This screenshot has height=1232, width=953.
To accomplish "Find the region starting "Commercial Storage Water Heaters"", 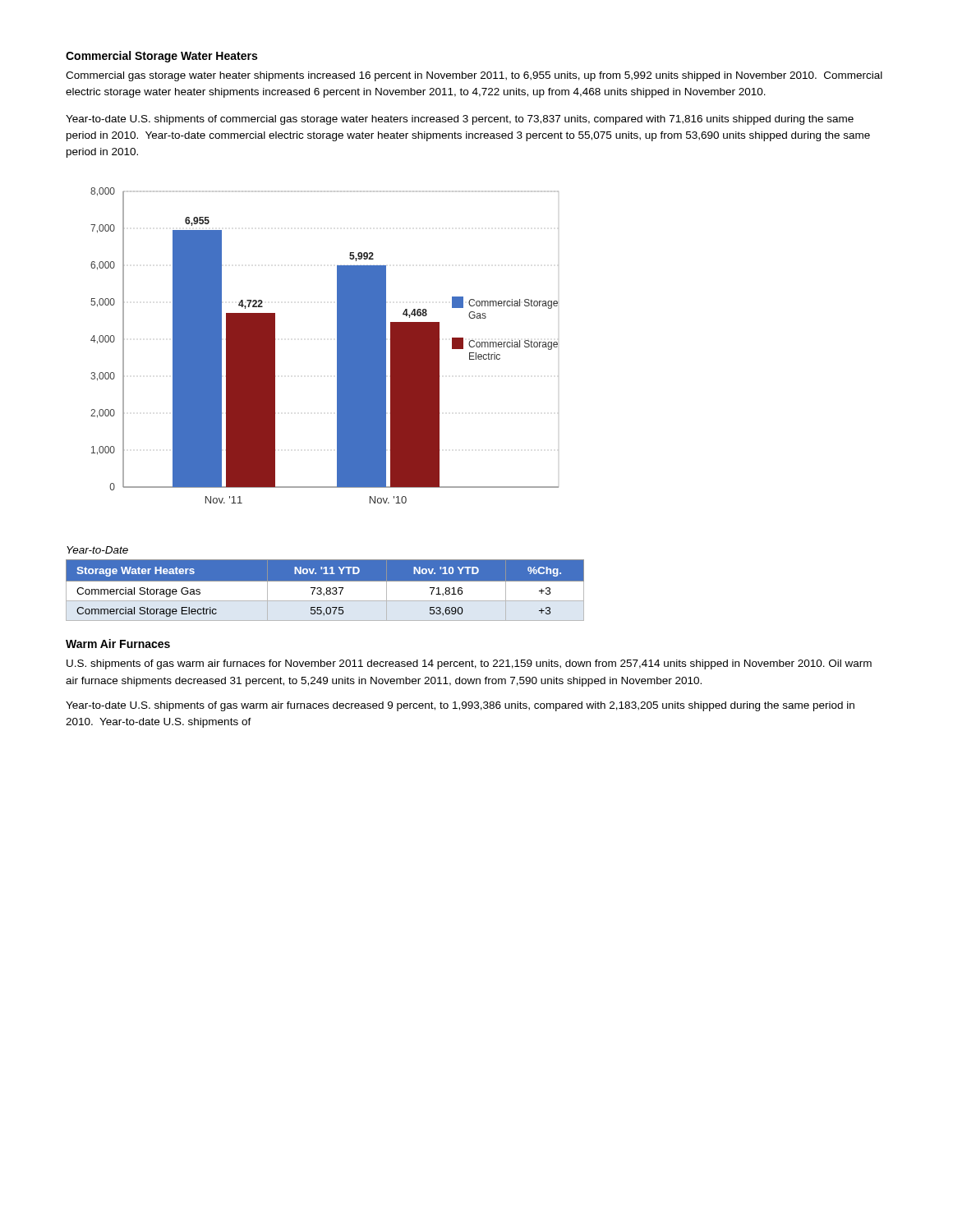I will pyautogui.click(x=162, y=56).
